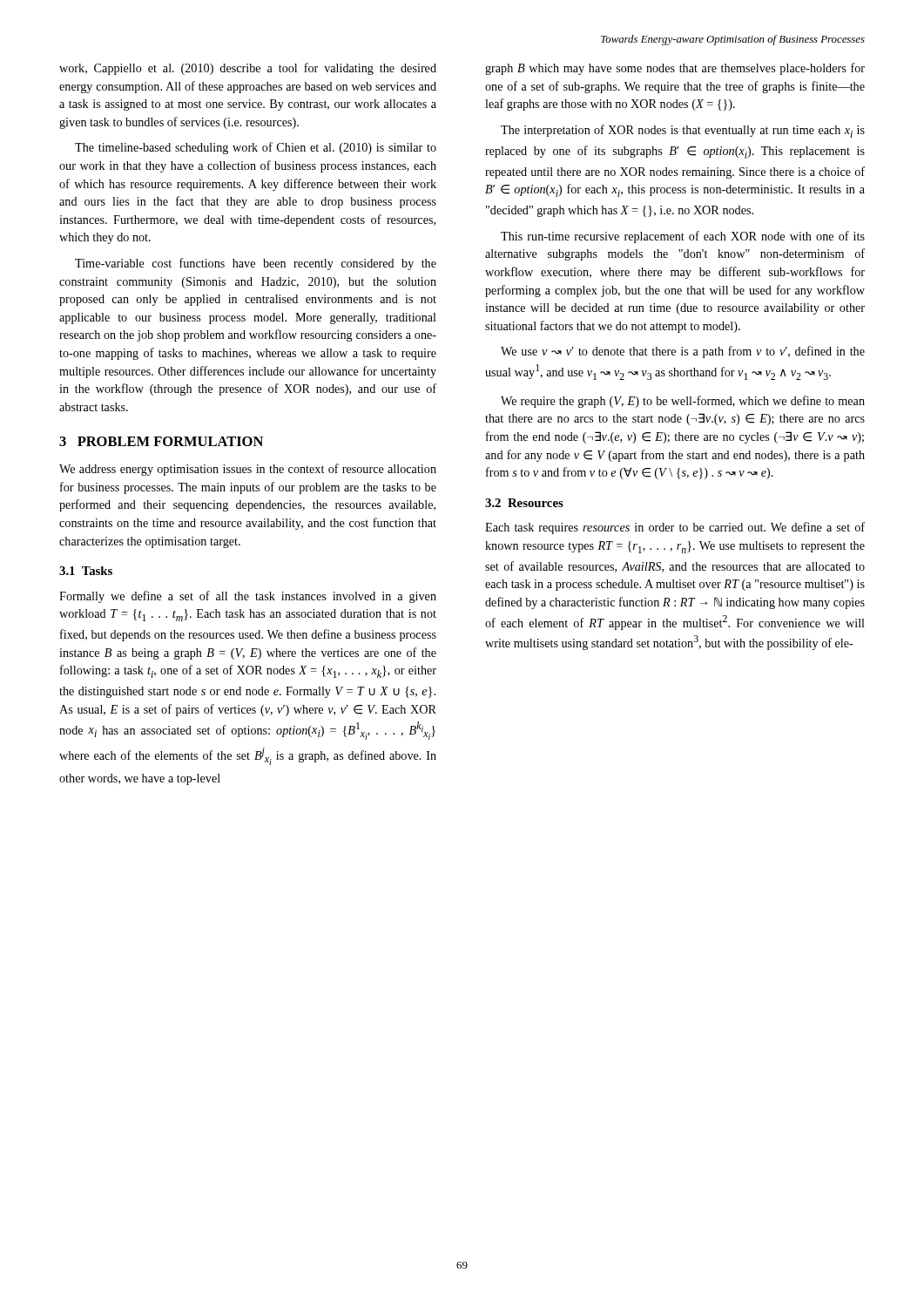Where does it say "3.1 Tasks"?
The width and height of the screenshot is (924, 1307).
click(x=86, y=571)
